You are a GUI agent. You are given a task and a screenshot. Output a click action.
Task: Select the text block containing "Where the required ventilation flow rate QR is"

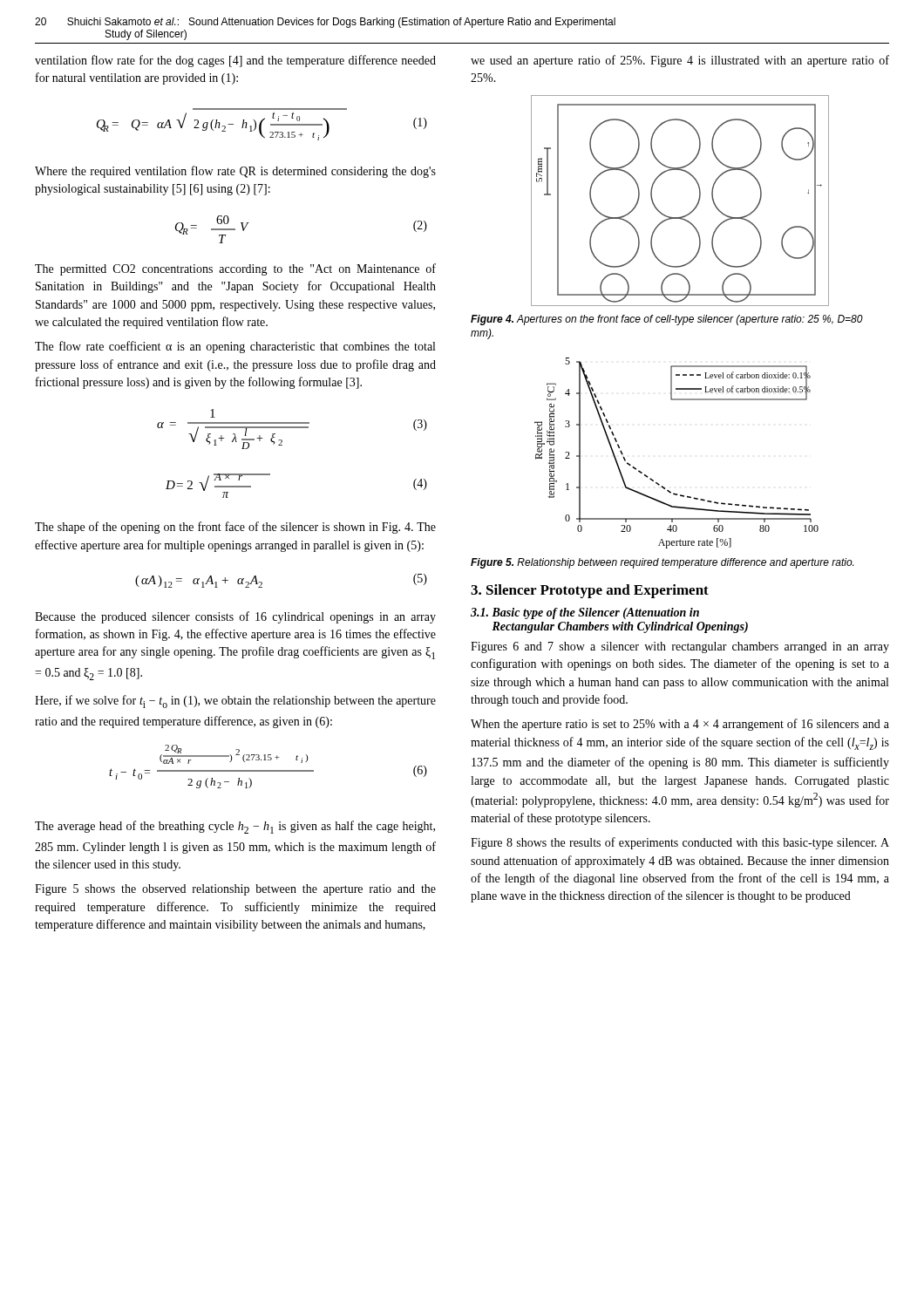click(x=235, y=180)
